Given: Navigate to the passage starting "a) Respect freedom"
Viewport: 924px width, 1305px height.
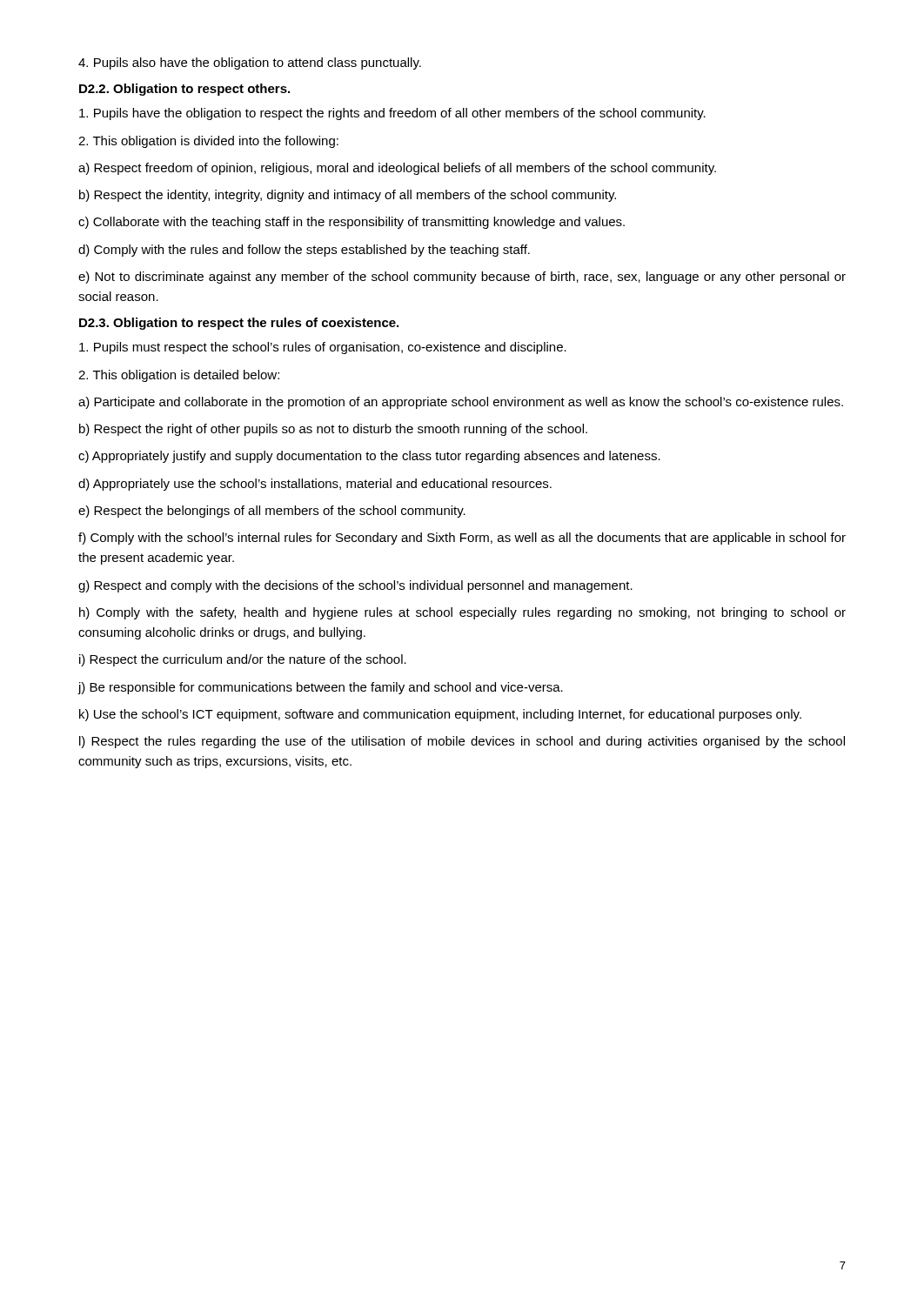Looking at the screenshot, I should coord(398,167).
